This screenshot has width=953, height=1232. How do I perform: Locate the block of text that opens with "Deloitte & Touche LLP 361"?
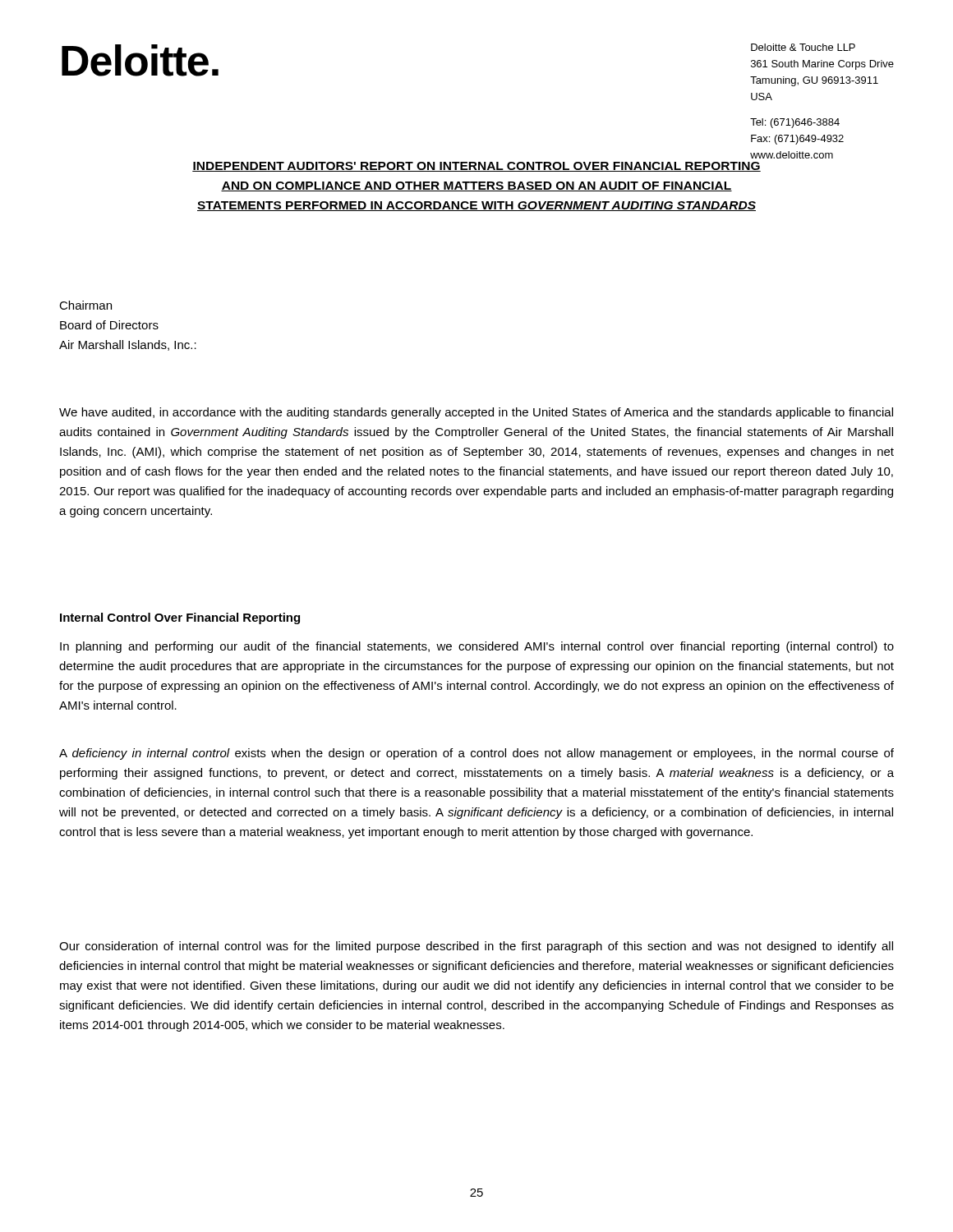(x=803, y=47)
